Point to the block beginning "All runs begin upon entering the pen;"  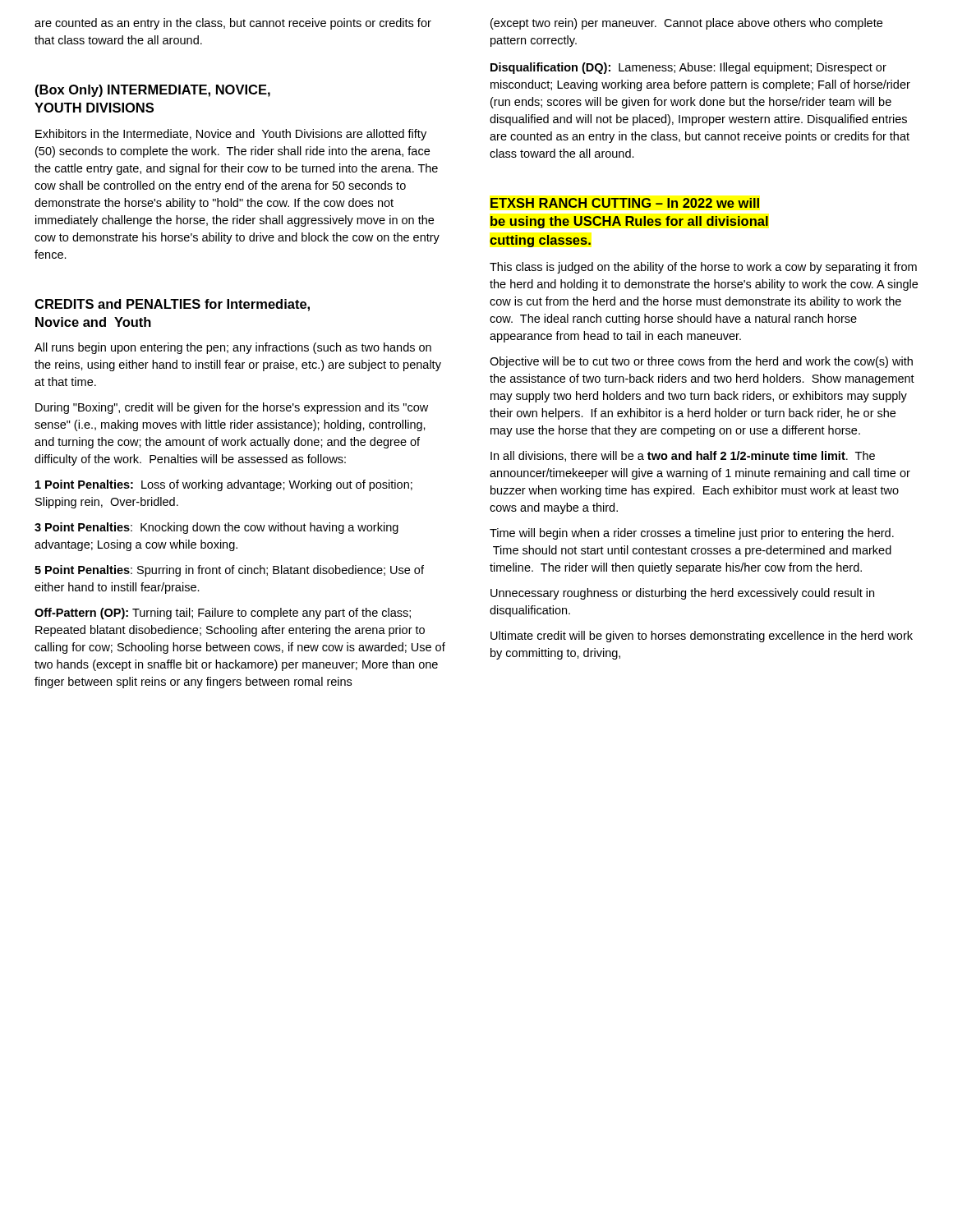point(240,365)
